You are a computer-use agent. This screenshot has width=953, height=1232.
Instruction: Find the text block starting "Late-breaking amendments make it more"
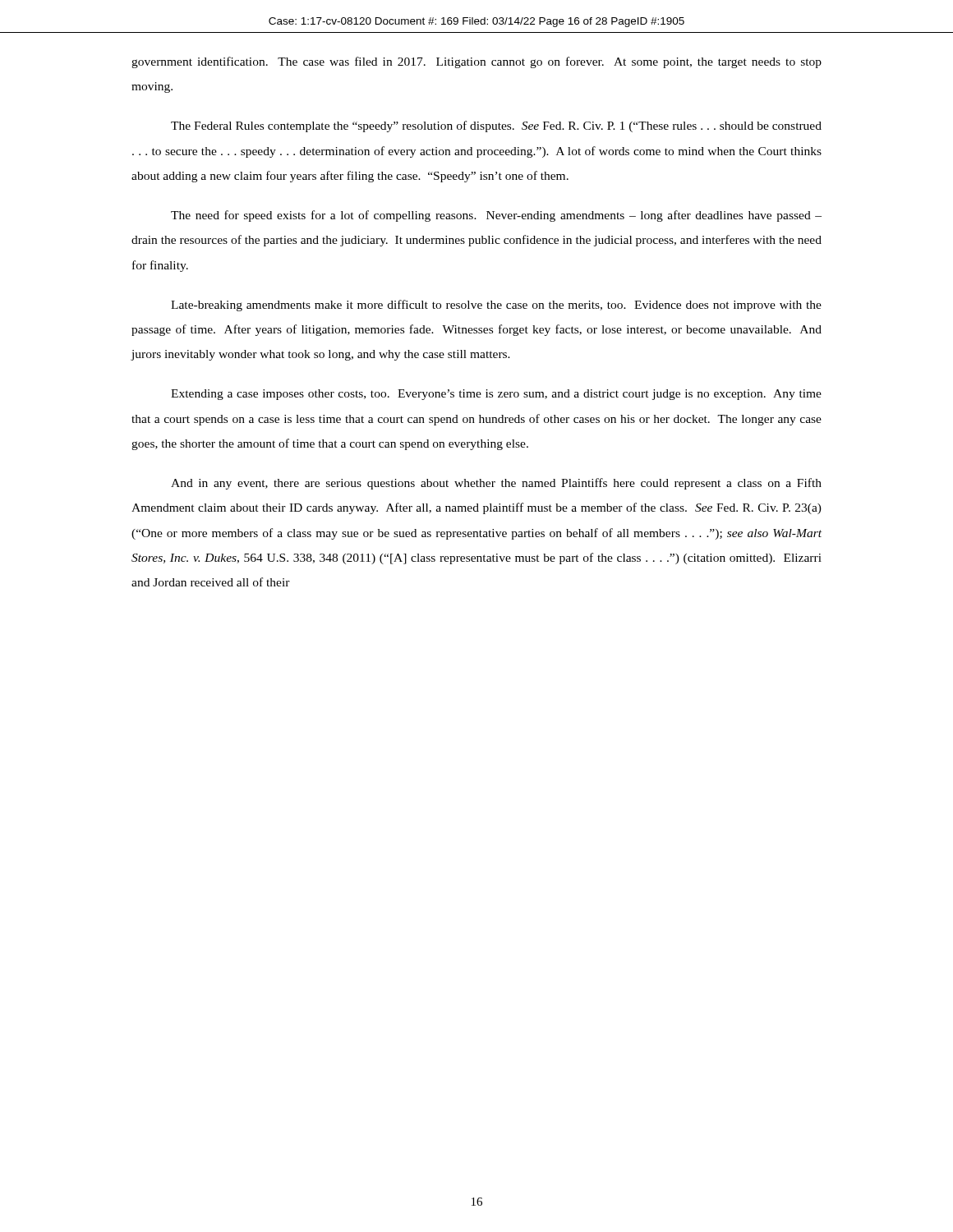tap(476, 329)
